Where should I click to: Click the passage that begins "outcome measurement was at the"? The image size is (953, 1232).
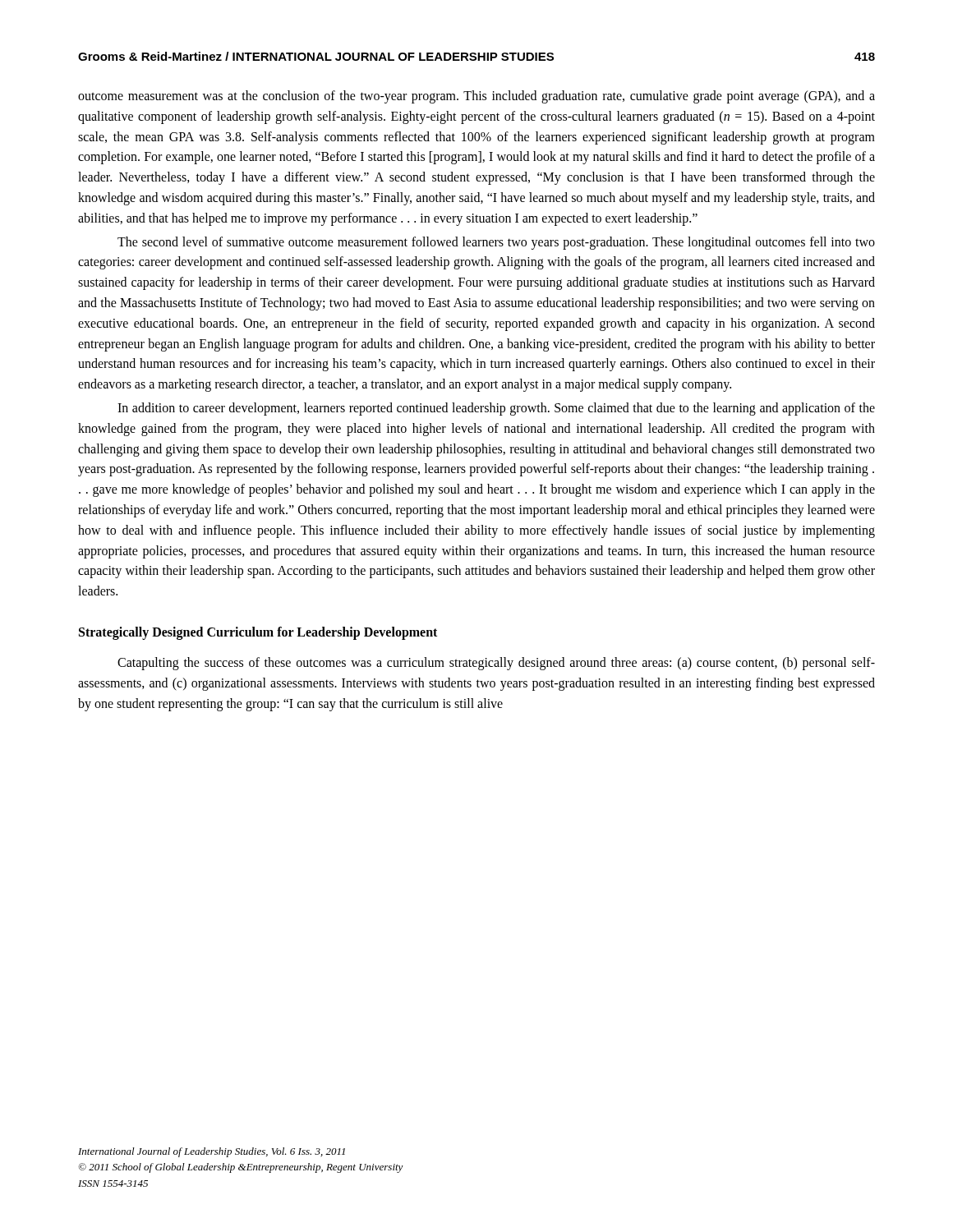click(x=476, y=158)
